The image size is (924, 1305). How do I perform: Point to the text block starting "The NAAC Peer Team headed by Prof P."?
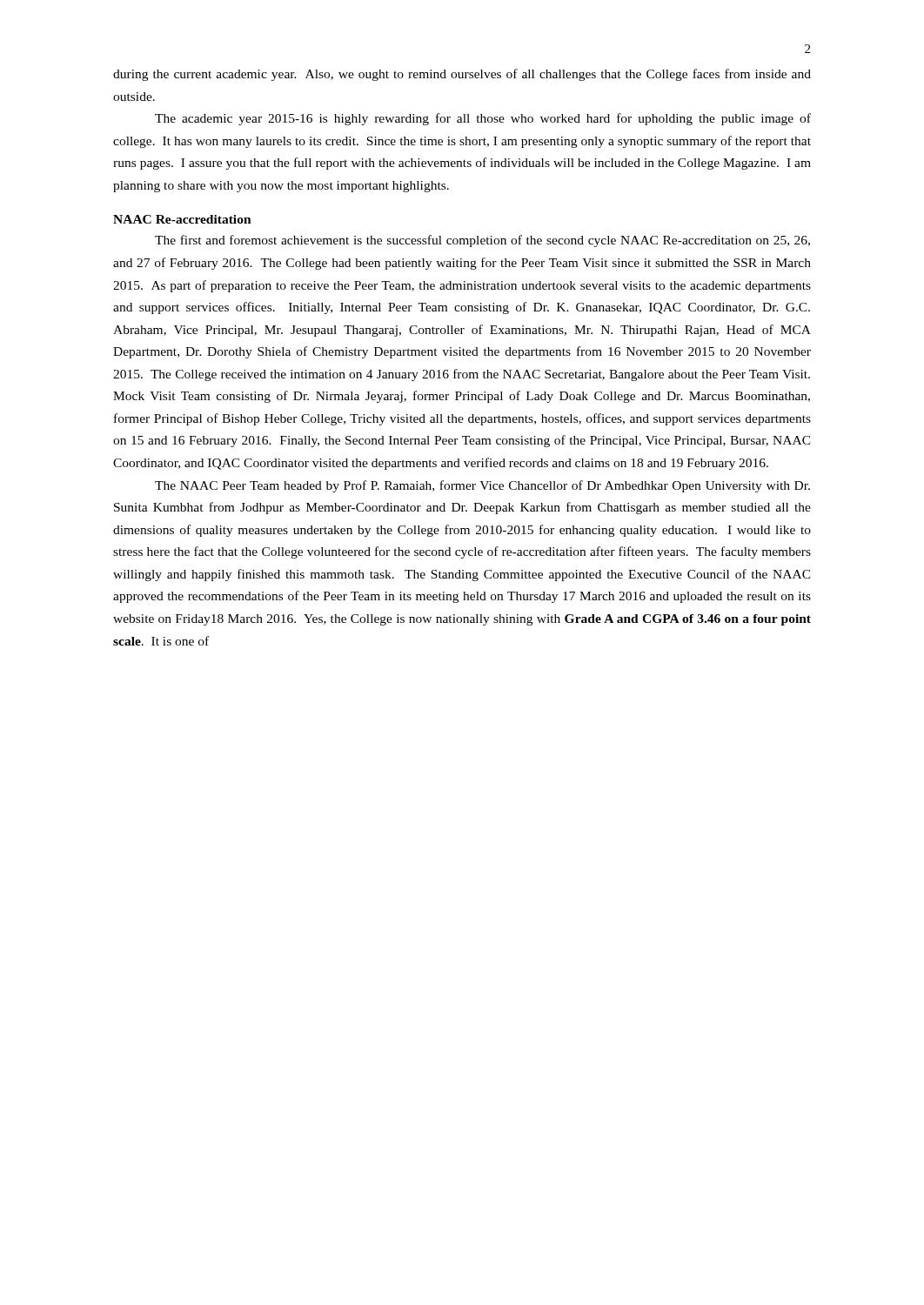[x=462, y=563]
